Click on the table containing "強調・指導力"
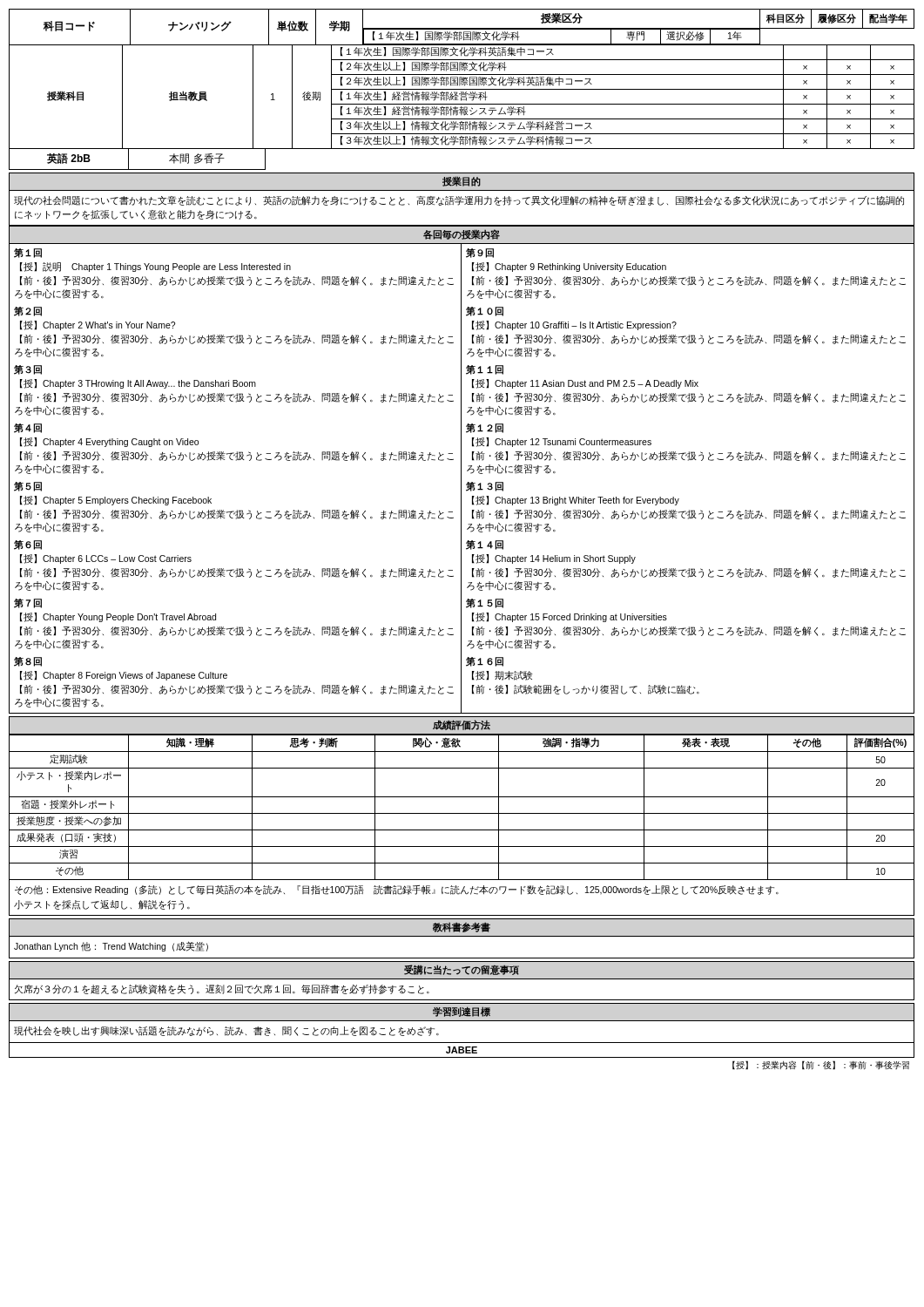Viewport: 924px width, 1307px height. [x=462, y=807]
